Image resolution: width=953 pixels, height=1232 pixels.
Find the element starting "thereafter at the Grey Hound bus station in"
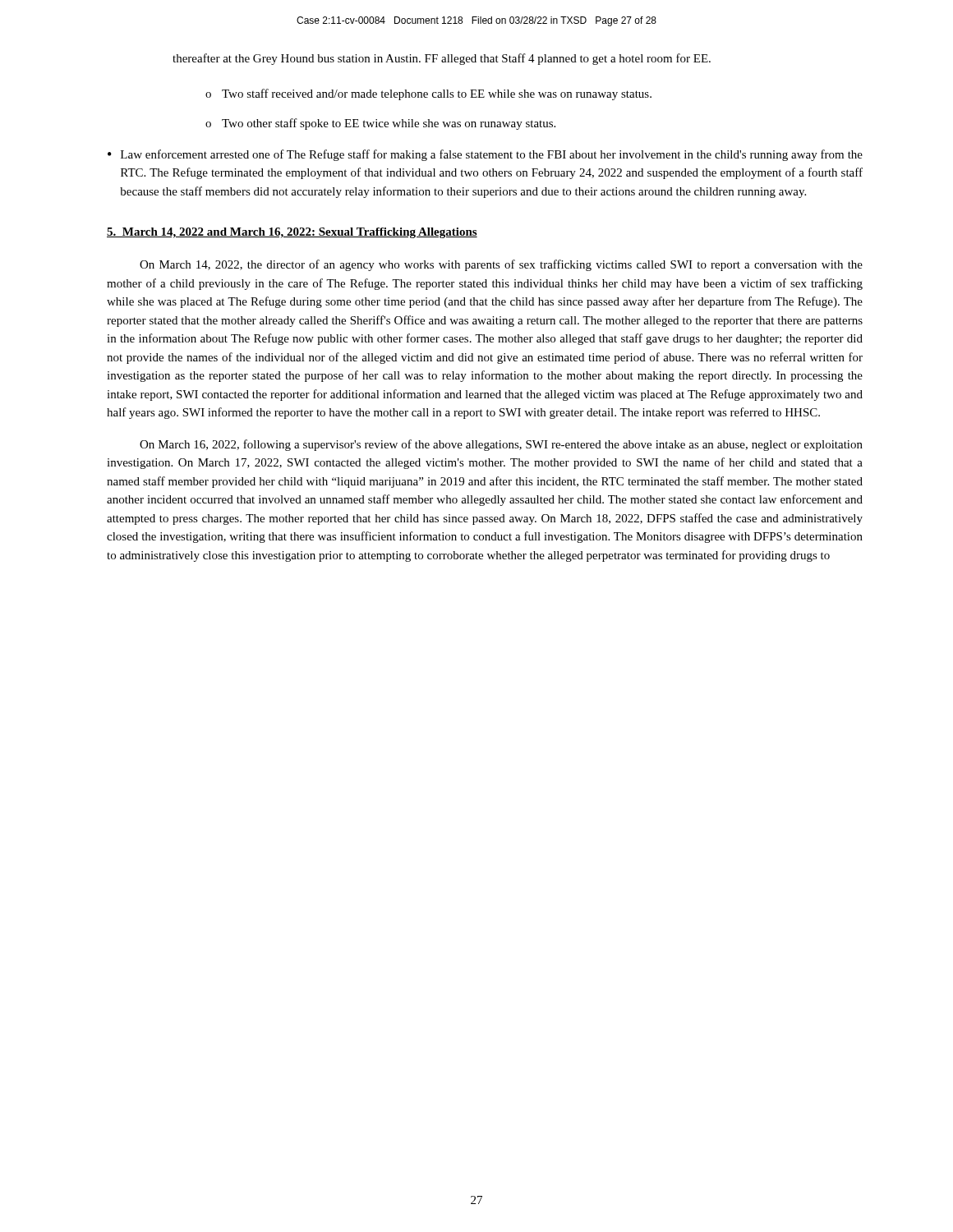[x=442, y=58]
